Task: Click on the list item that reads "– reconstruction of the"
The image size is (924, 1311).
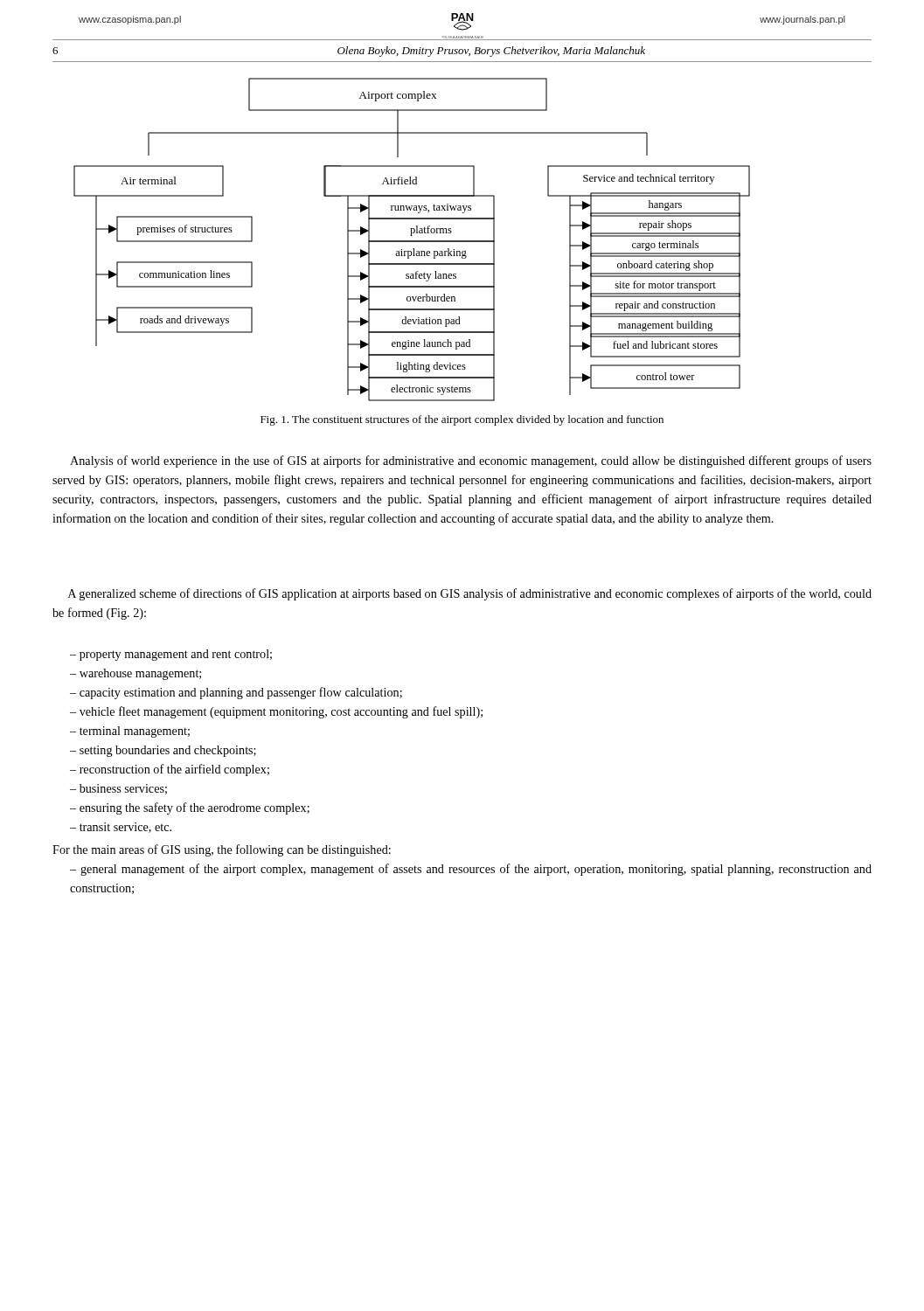Action: tap(170, 769)
